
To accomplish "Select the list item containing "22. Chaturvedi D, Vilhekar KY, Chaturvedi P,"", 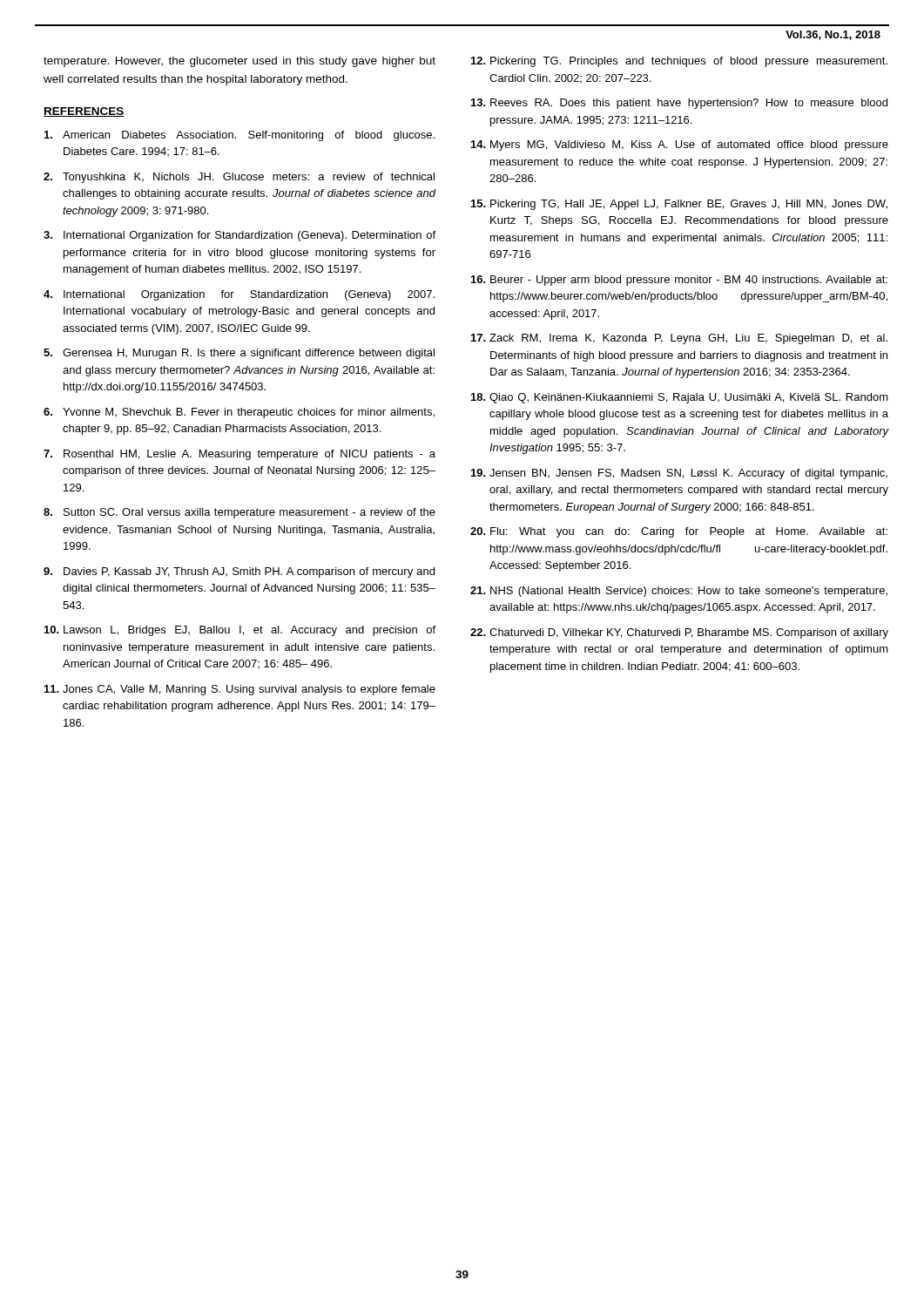I will (x=679, y=649).
